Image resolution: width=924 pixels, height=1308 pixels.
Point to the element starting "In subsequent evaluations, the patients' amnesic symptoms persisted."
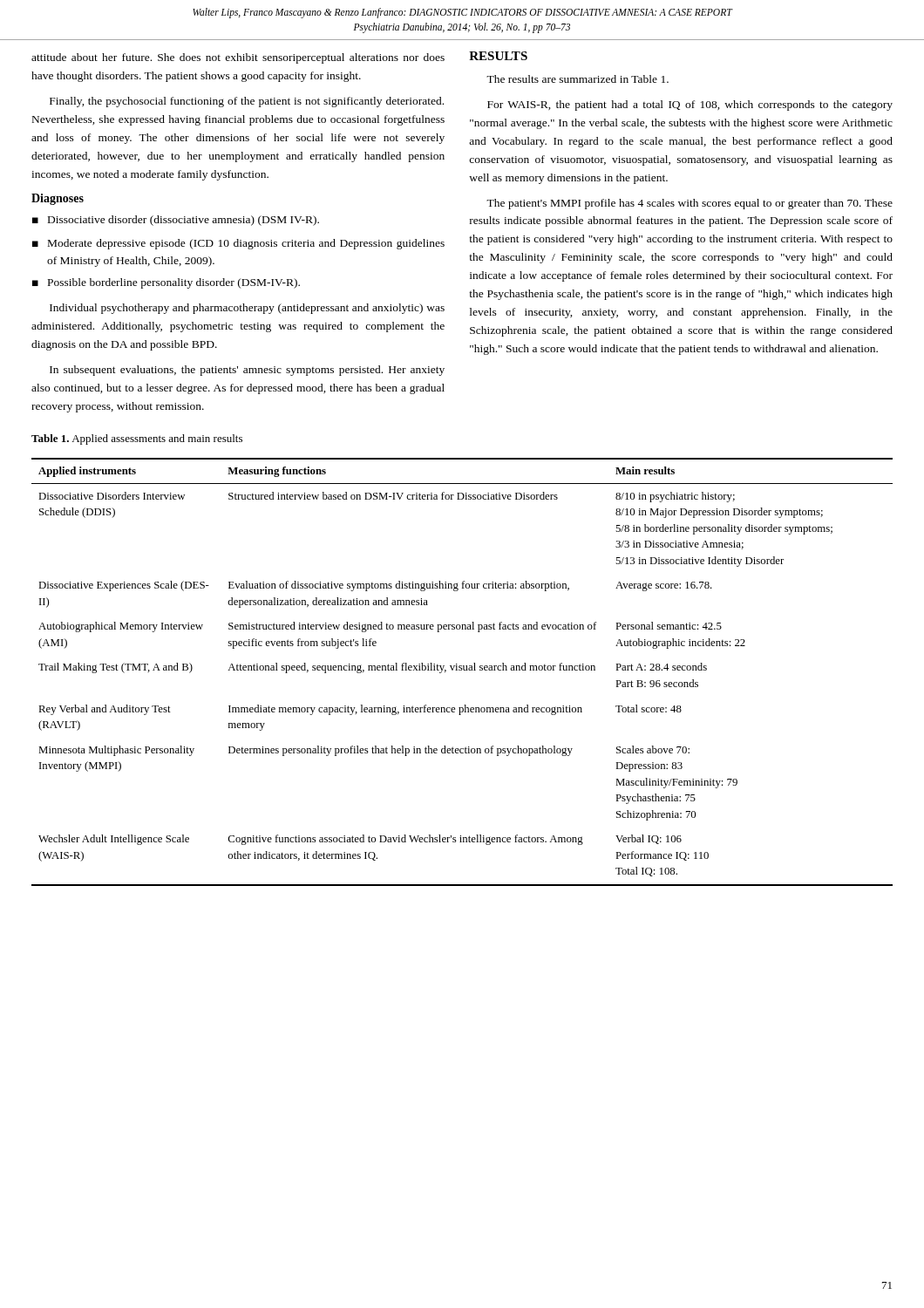pyautogui.click(x=238, y=389)
